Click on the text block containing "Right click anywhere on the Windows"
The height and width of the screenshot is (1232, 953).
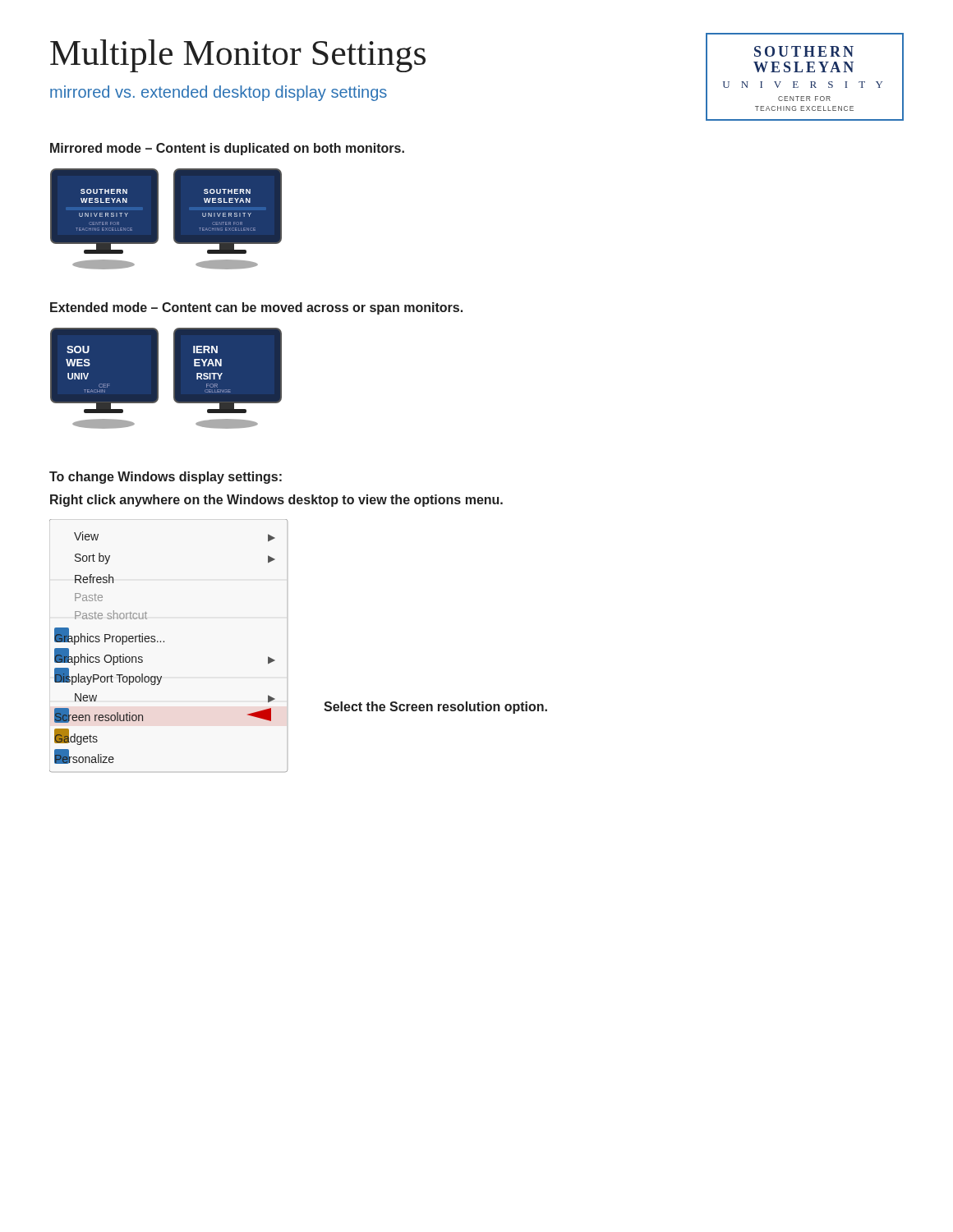click(276, 499)
